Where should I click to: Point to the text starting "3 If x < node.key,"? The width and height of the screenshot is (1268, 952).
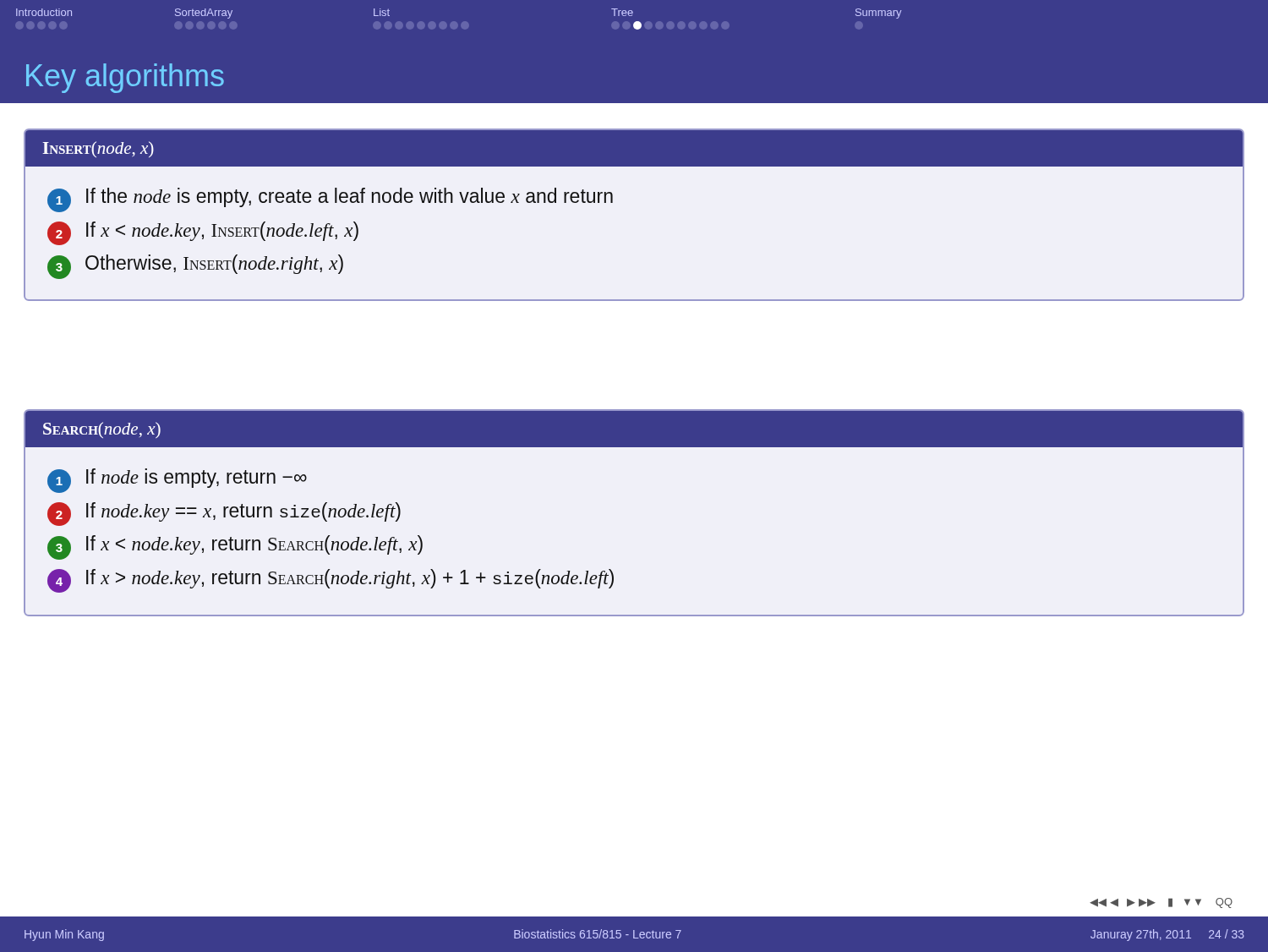coord(235,545)
